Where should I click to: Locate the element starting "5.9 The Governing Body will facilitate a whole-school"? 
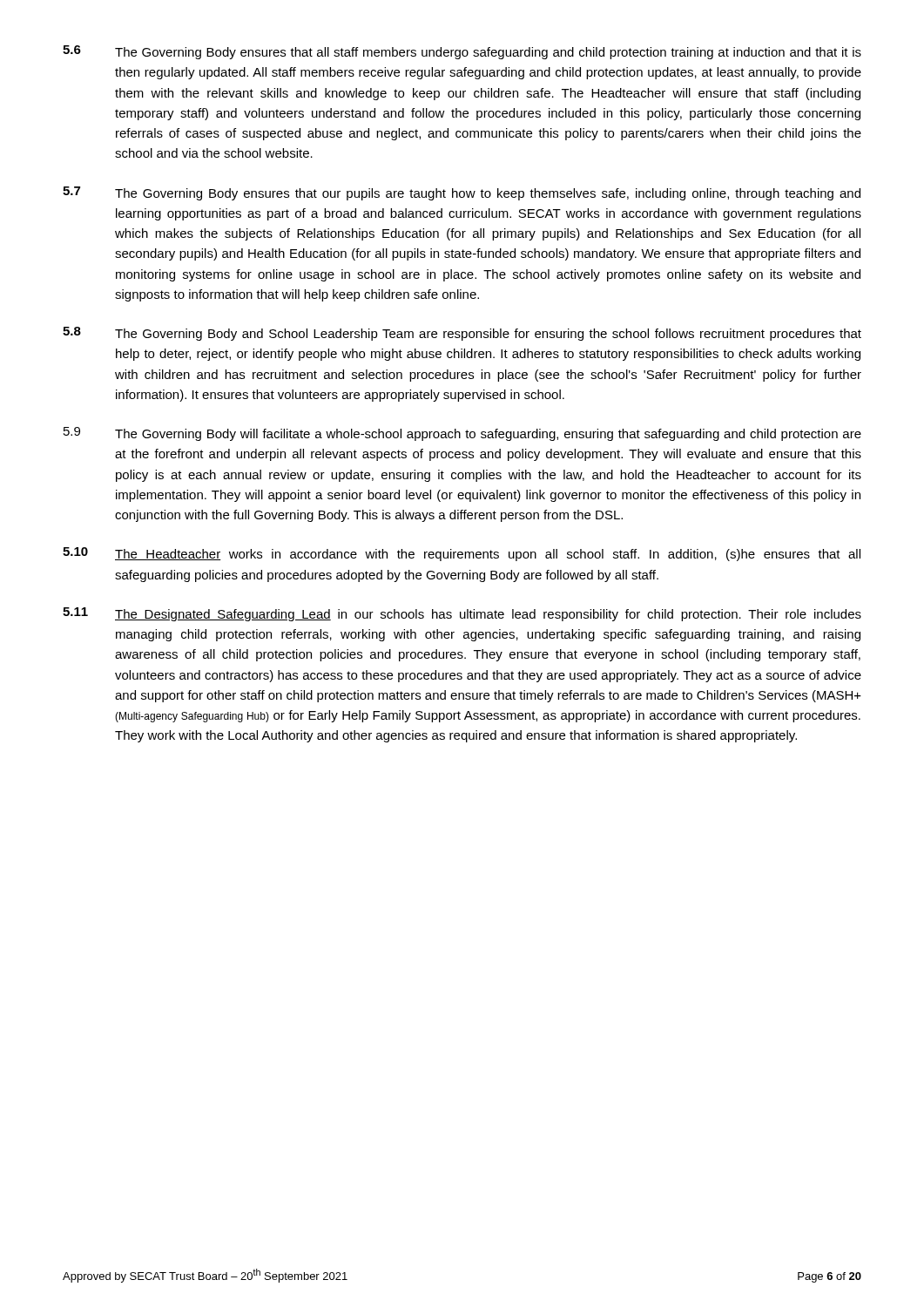(462, 474)
